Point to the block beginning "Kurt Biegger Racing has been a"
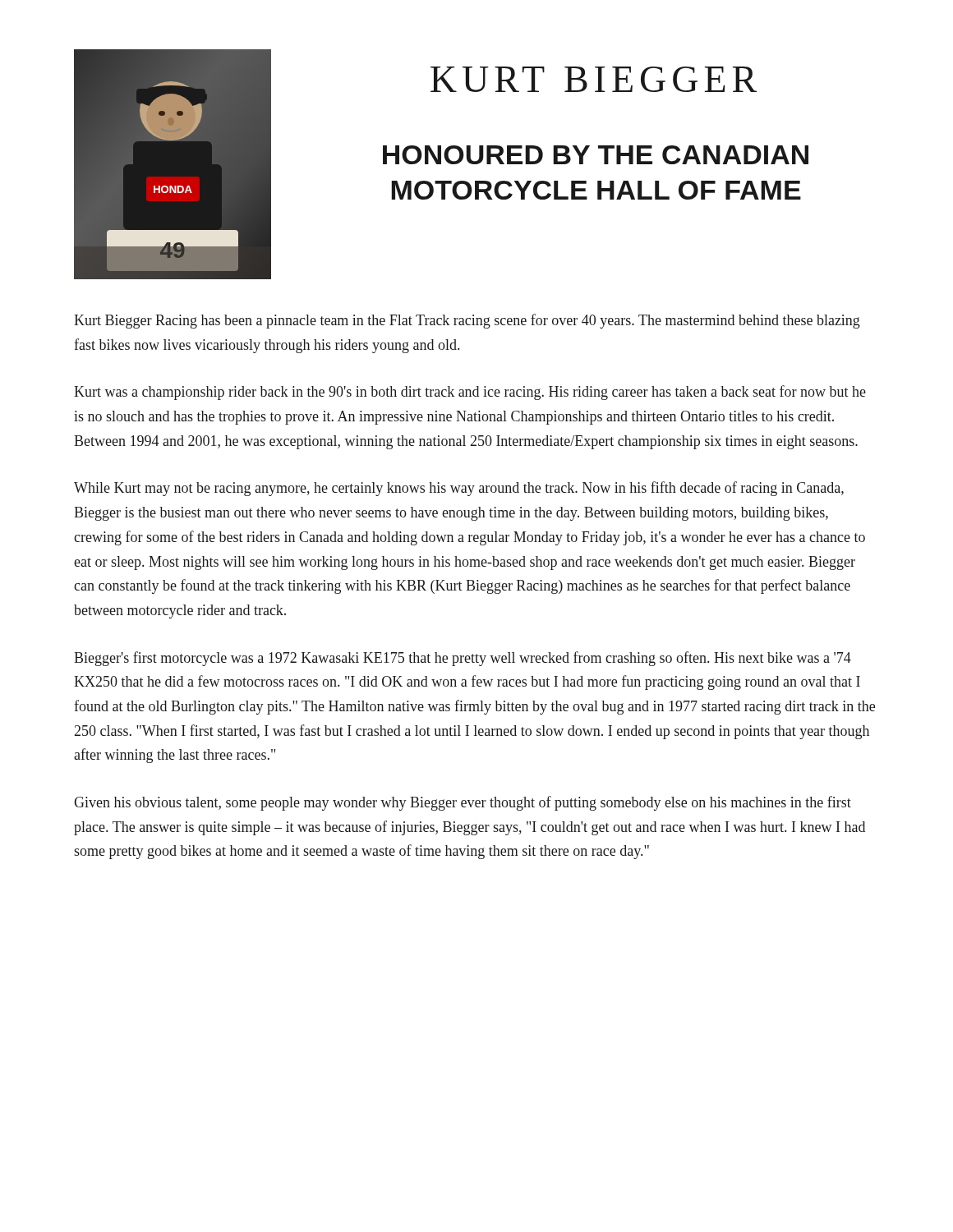953x1232 pixels. 467,333
